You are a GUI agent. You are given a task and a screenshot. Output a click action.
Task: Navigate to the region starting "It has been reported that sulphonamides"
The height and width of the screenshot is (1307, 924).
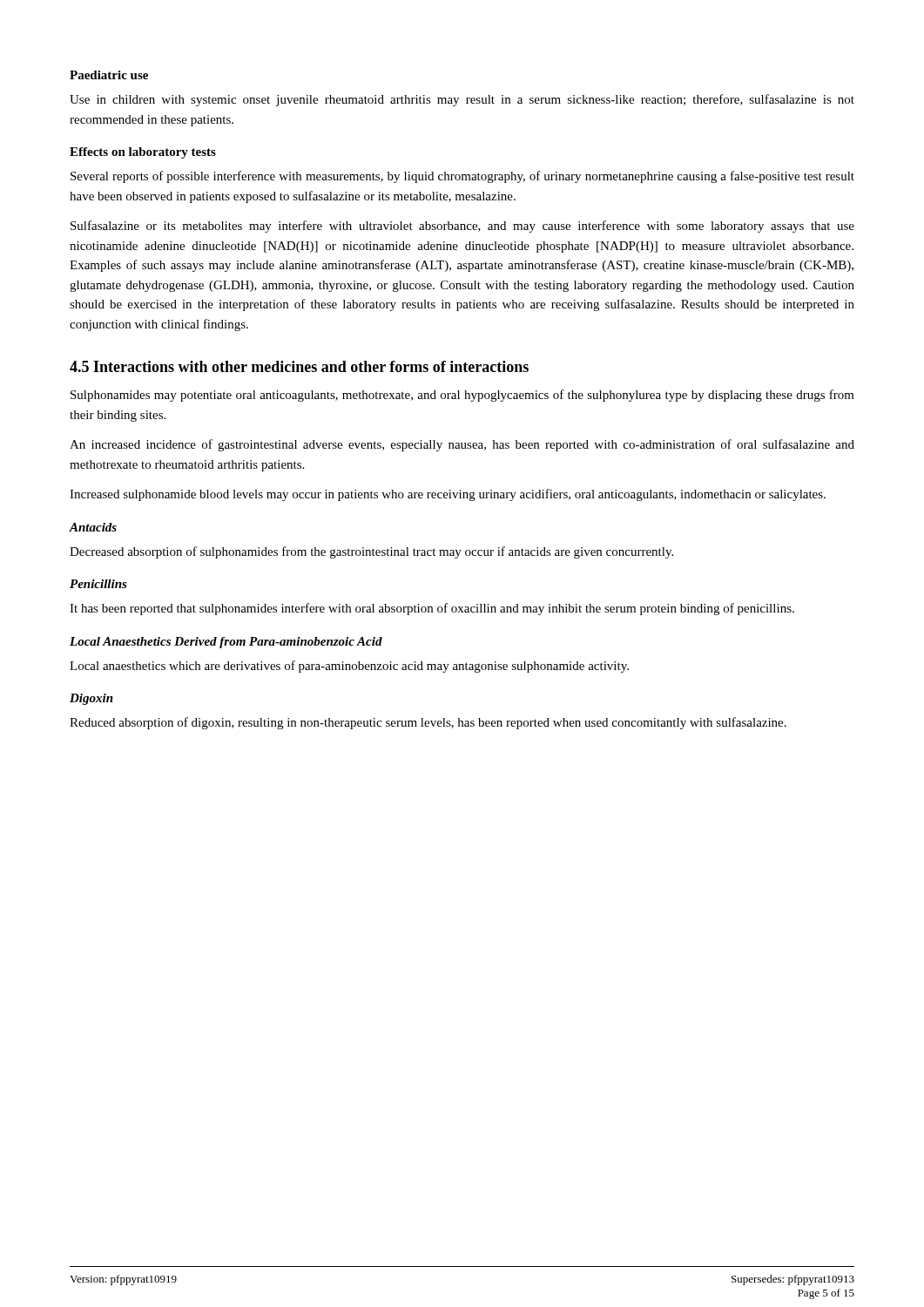pyautogui.click(x=432, y=608)
